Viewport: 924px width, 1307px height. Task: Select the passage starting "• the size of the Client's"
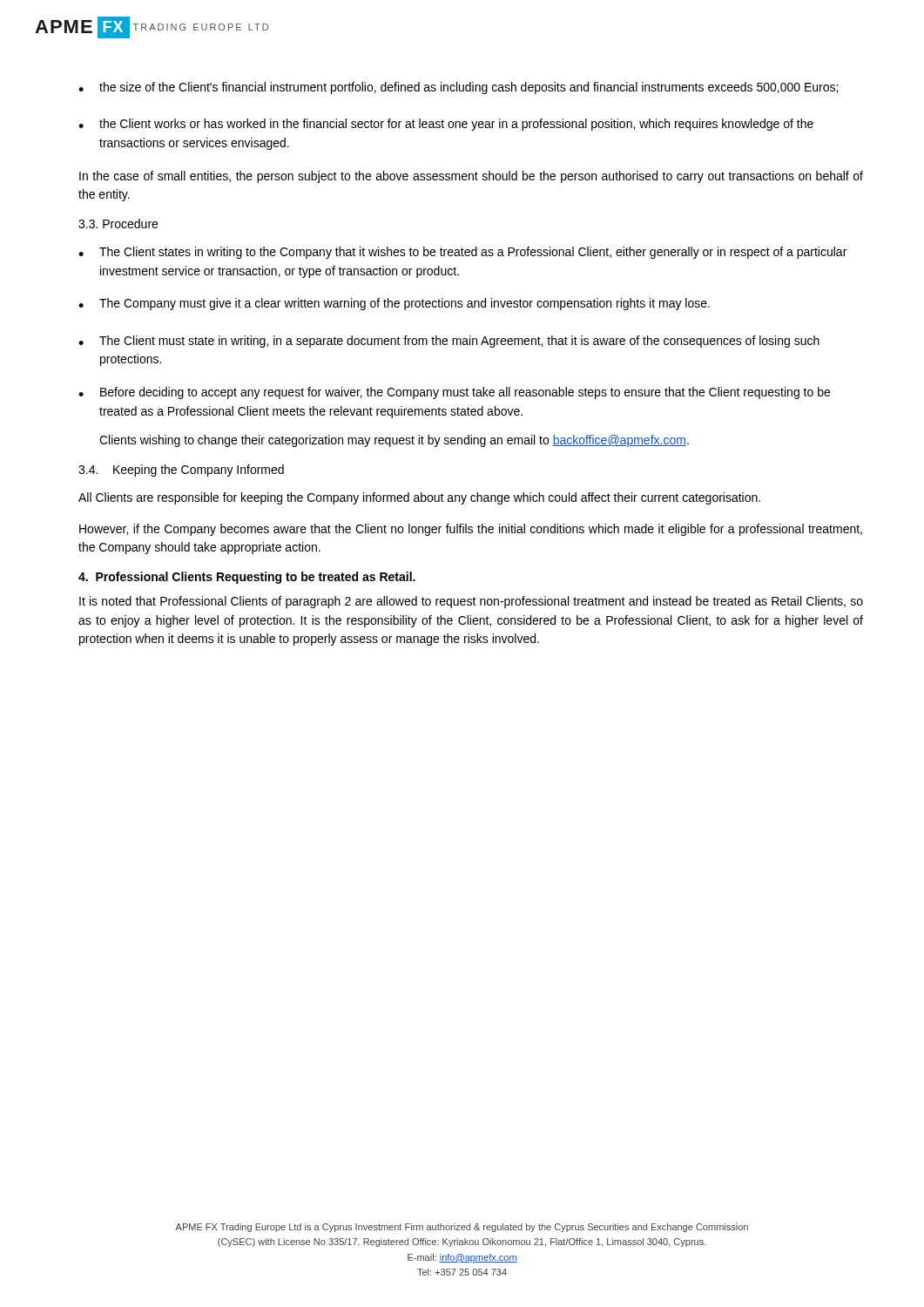[471, 90]
